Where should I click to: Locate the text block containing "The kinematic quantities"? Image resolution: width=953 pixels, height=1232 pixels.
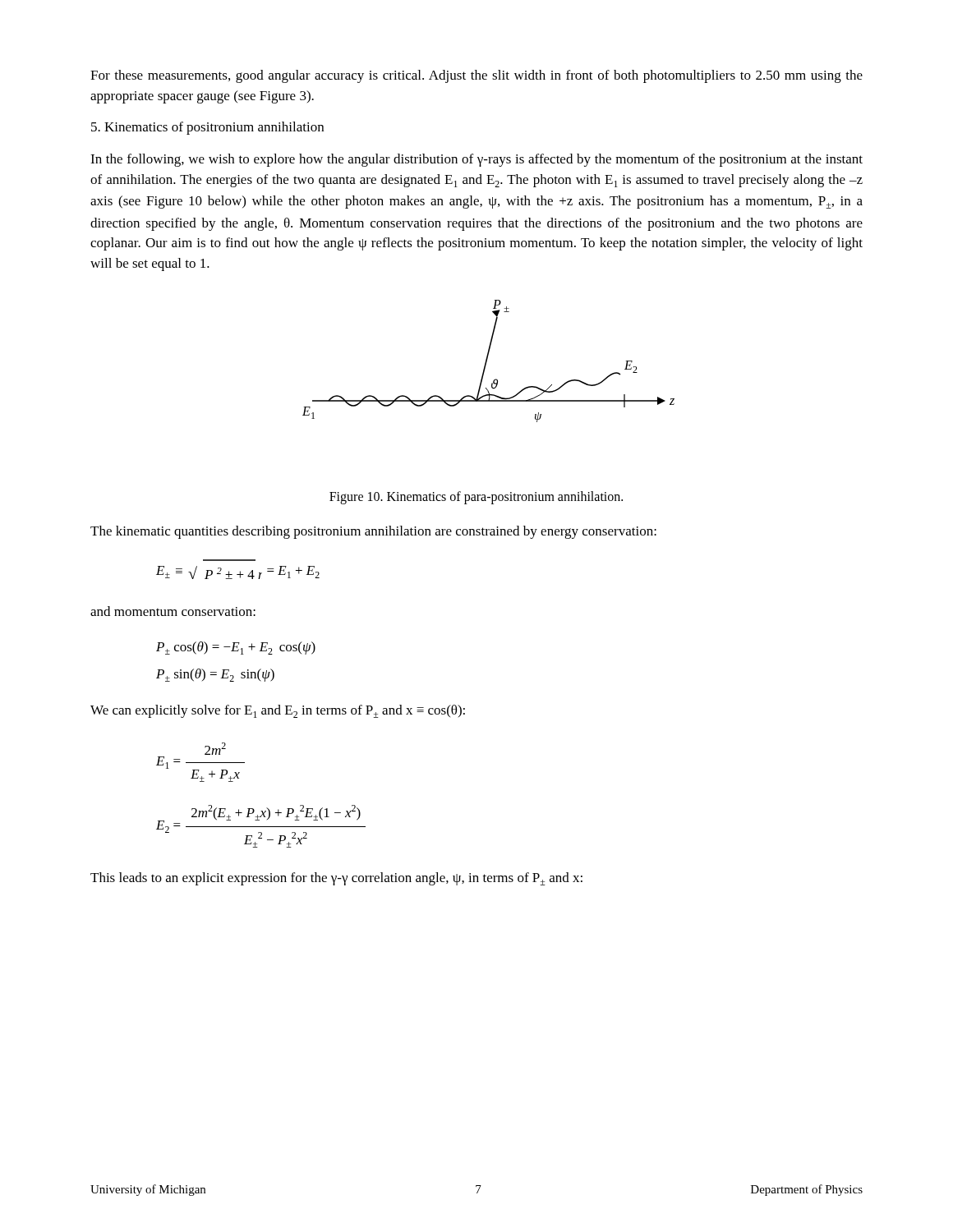374,531
